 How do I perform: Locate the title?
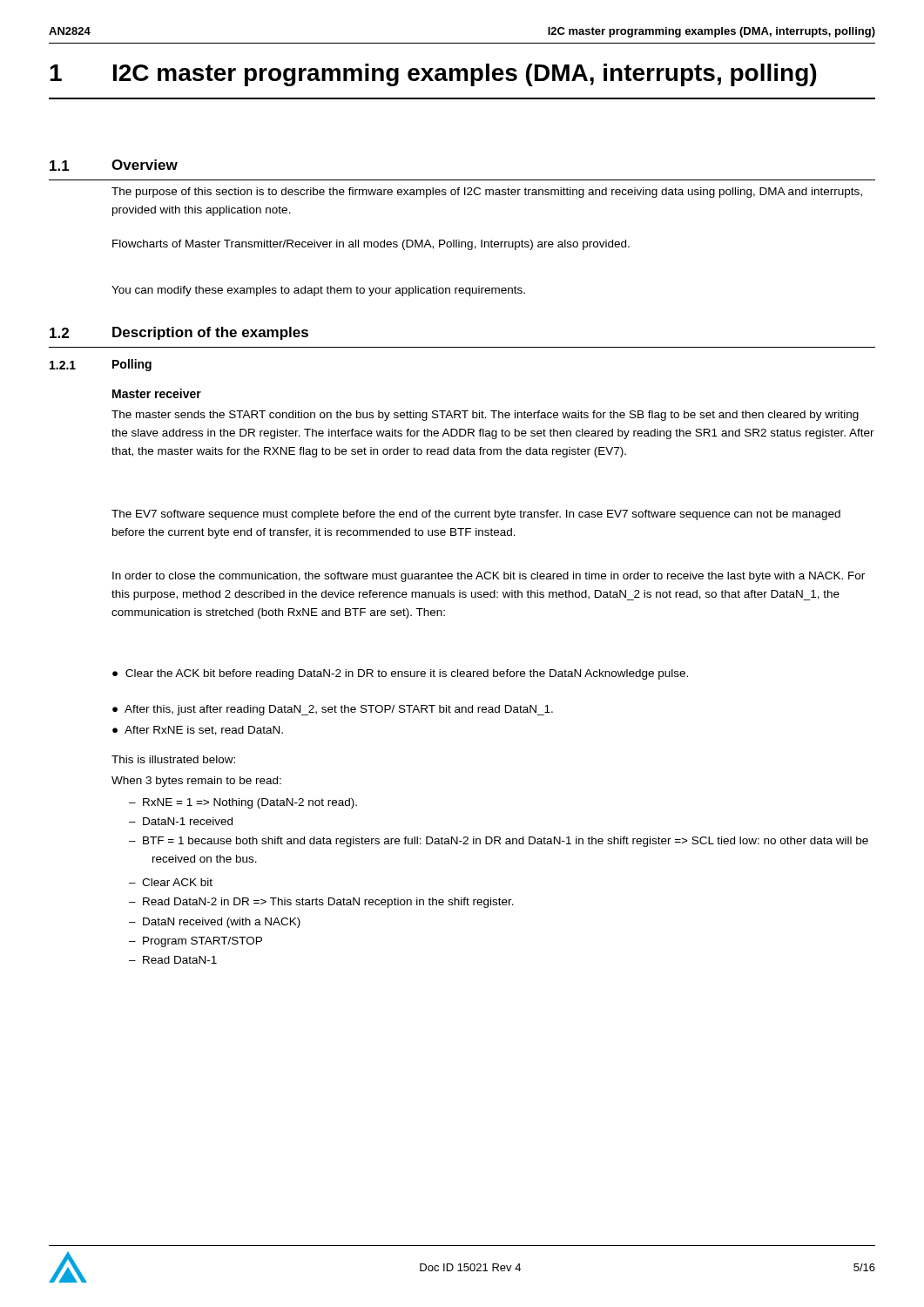(459, 73)
